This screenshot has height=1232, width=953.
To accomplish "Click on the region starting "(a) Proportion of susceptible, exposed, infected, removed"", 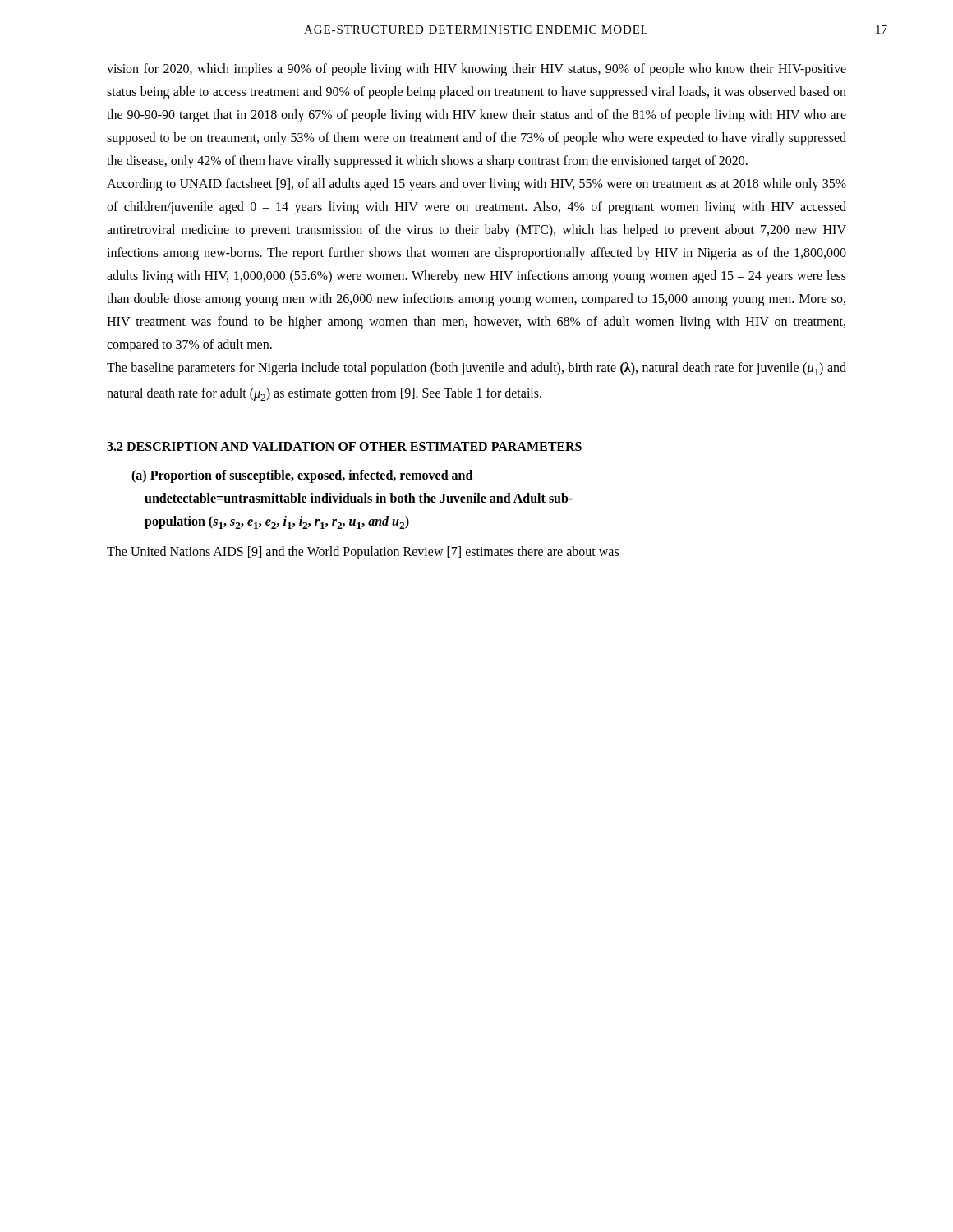I will pyautogui.click(x=352, y=500).
